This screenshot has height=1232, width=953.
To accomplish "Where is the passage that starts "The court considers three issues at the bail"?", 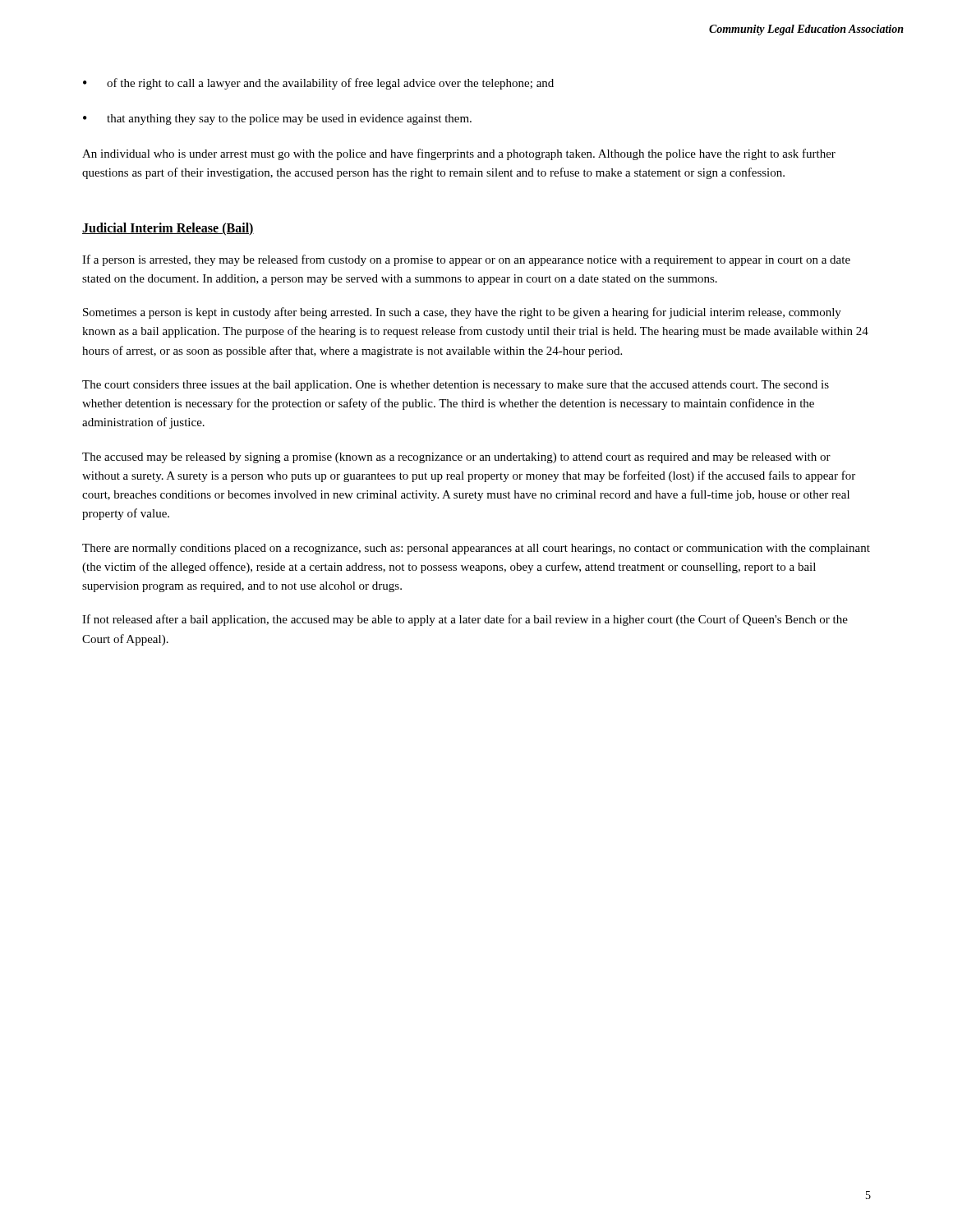I will [x=456, y=403].
